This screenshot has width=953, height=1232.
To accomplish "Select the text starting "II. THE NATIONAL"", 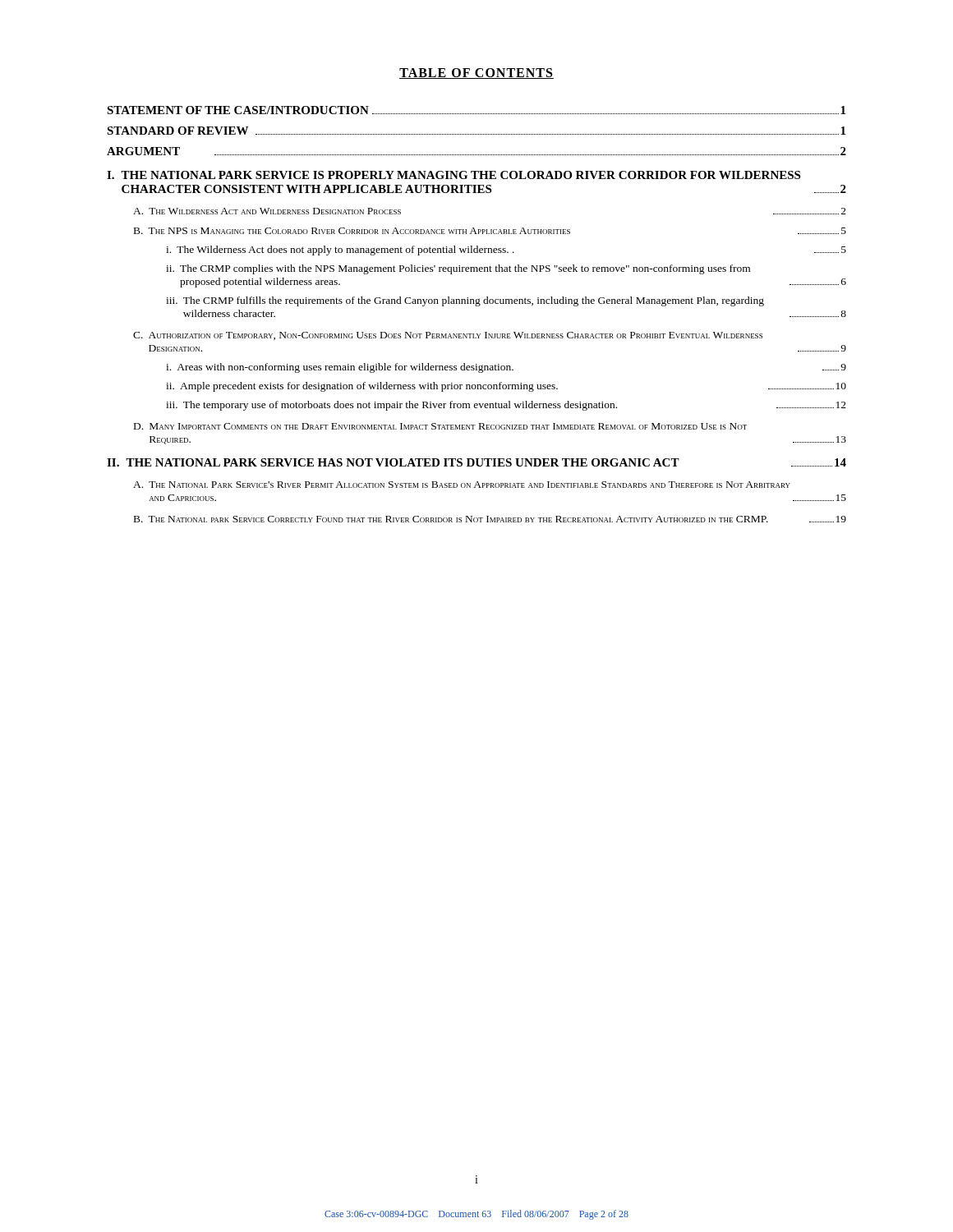I will coord(476,463).
